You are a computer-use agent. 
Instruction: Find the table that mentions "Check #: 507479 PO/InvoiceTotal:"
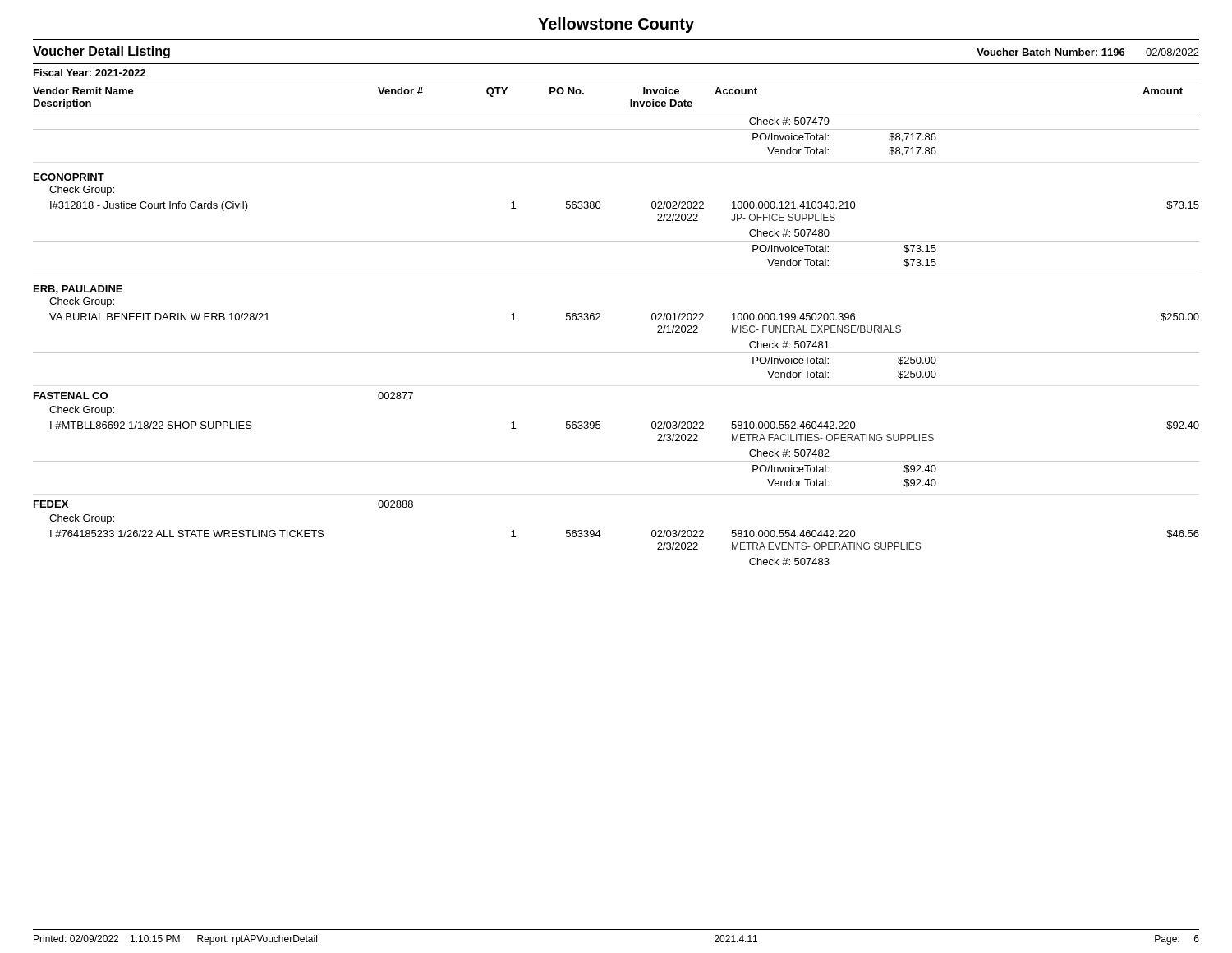pos(616,341)
